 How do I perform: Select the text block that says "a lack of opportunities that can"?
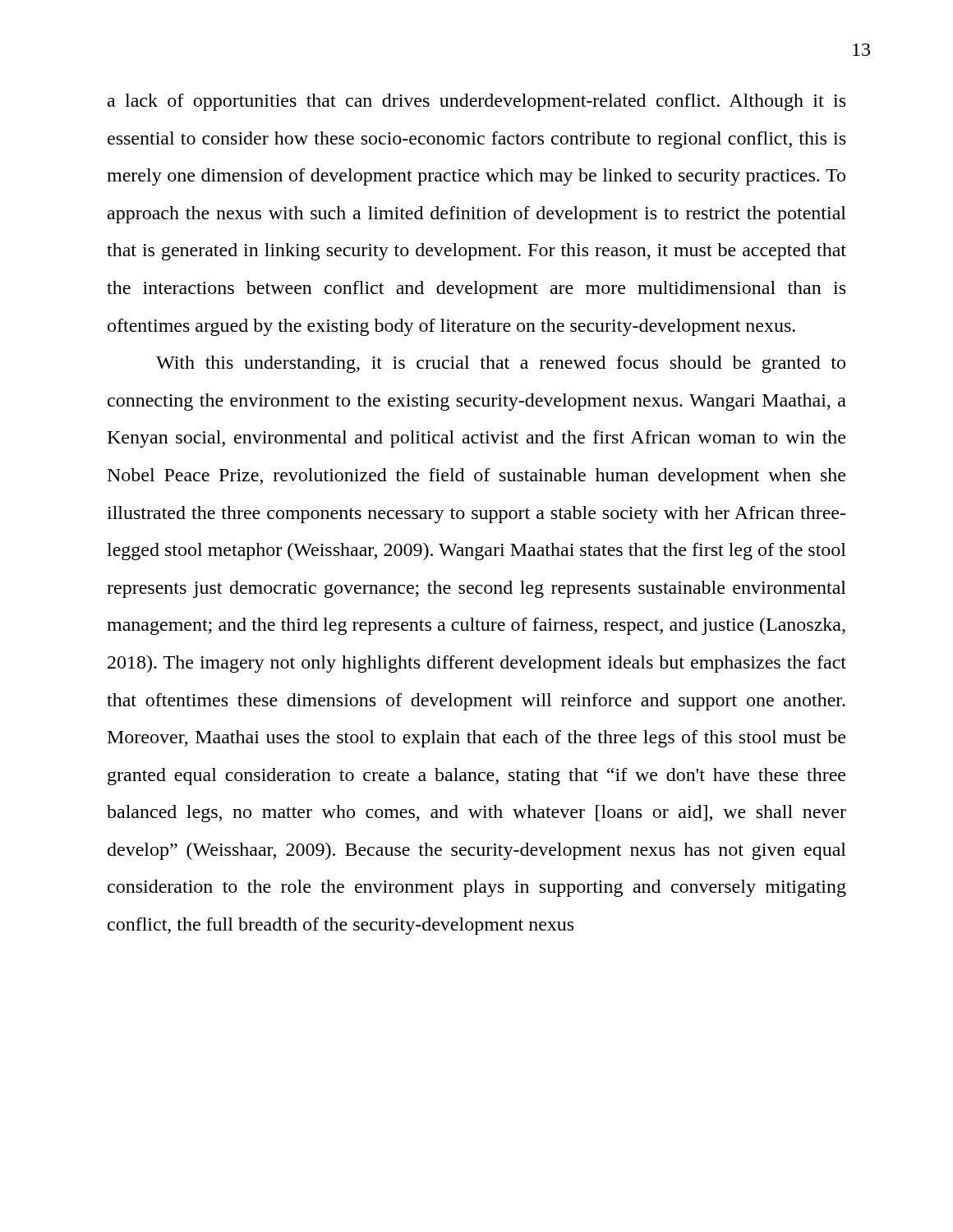pos(476,213)
